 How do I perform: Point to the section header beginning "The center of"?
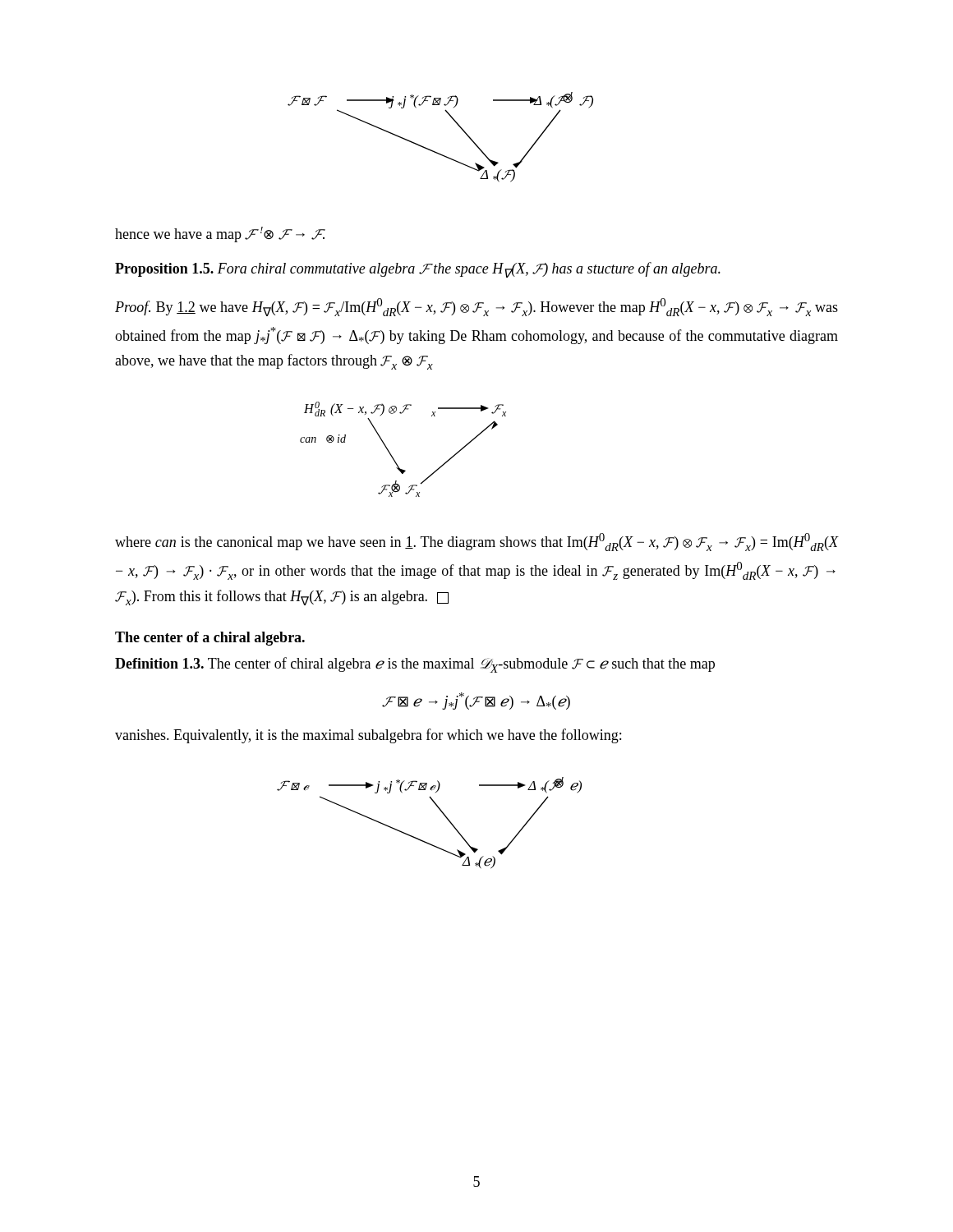[210, 637]
